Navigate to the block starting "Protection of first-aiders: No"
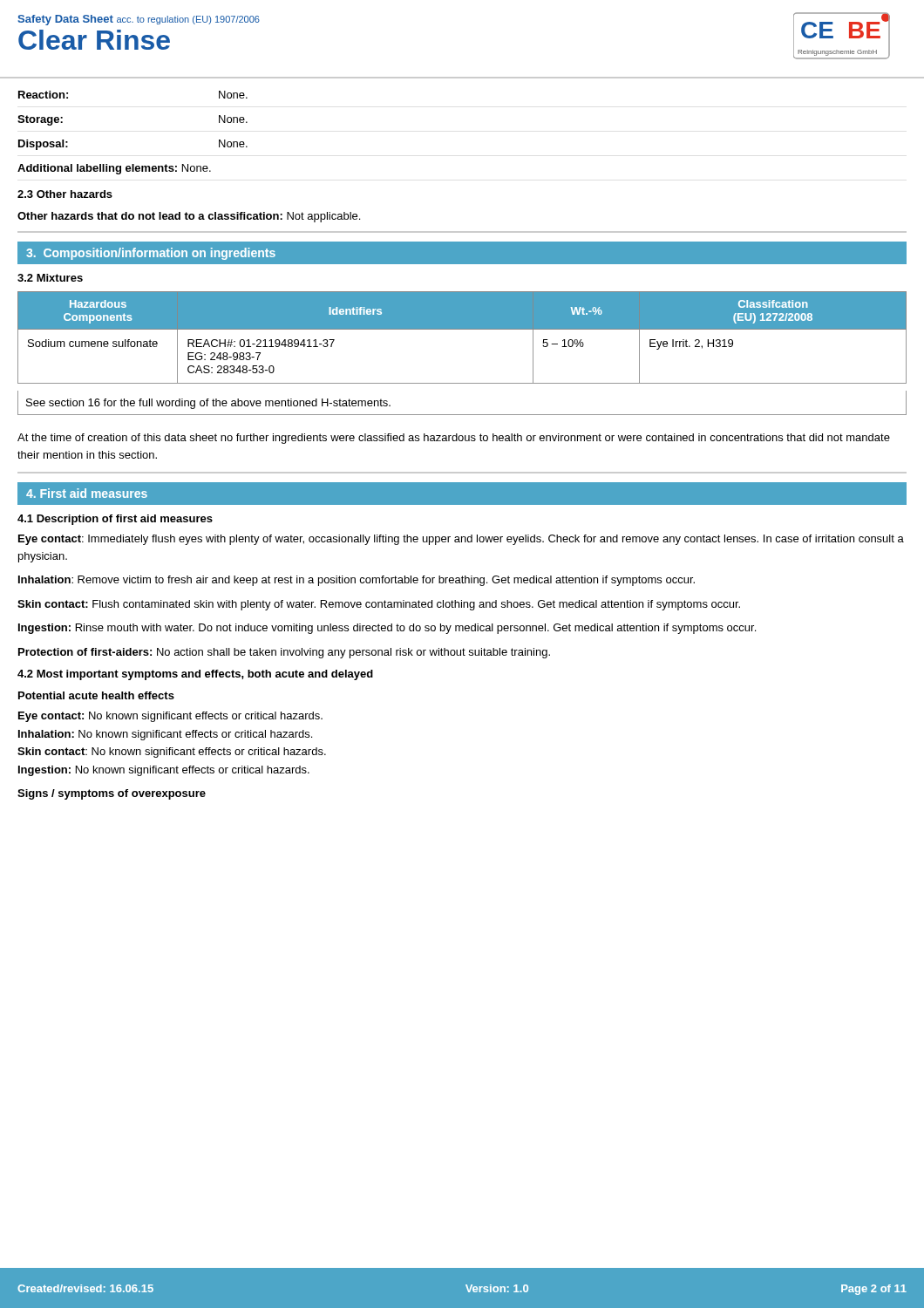This screenshot has height=1308, width=924. 284,651
